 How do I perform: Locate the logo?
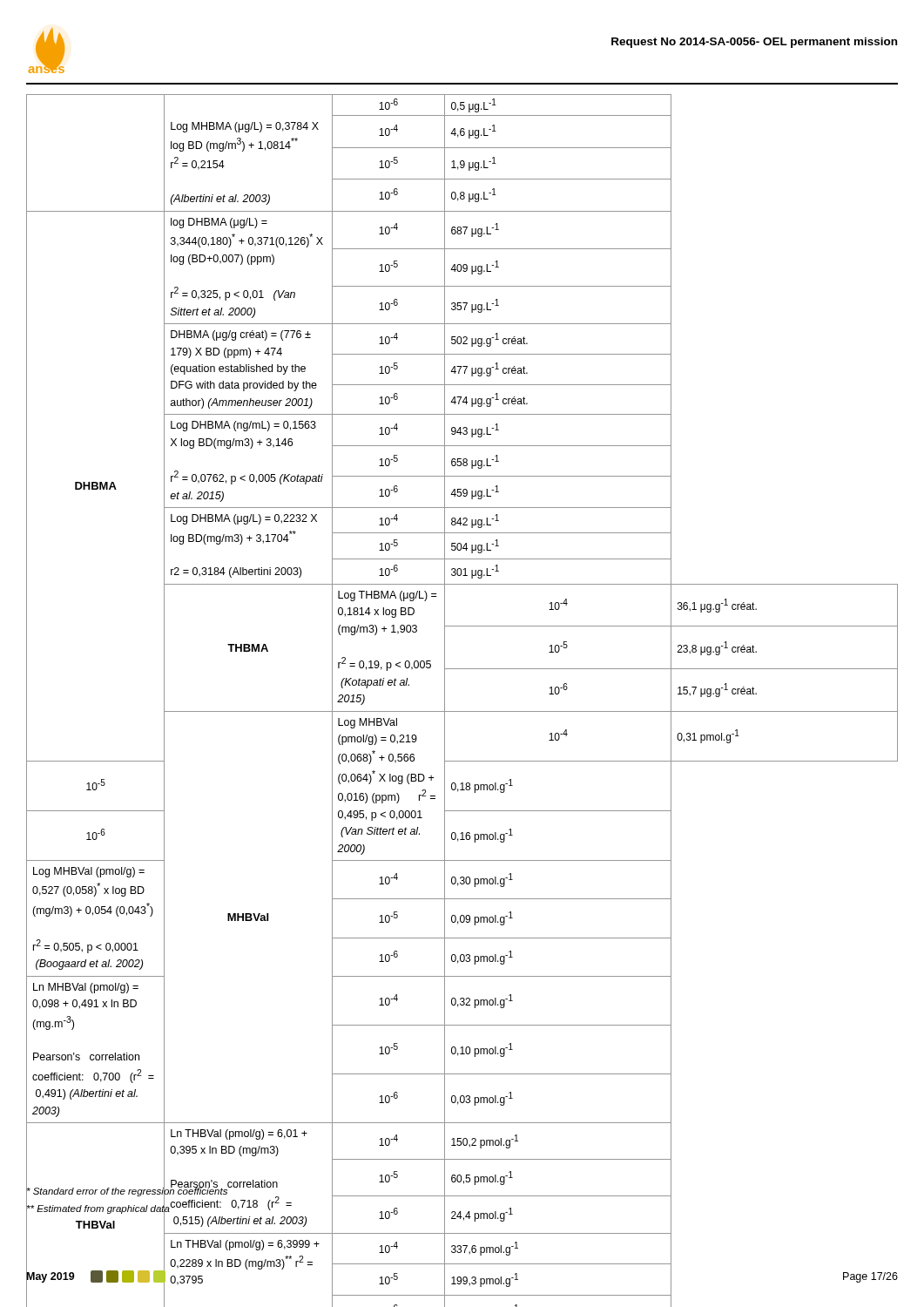(74, 50)
